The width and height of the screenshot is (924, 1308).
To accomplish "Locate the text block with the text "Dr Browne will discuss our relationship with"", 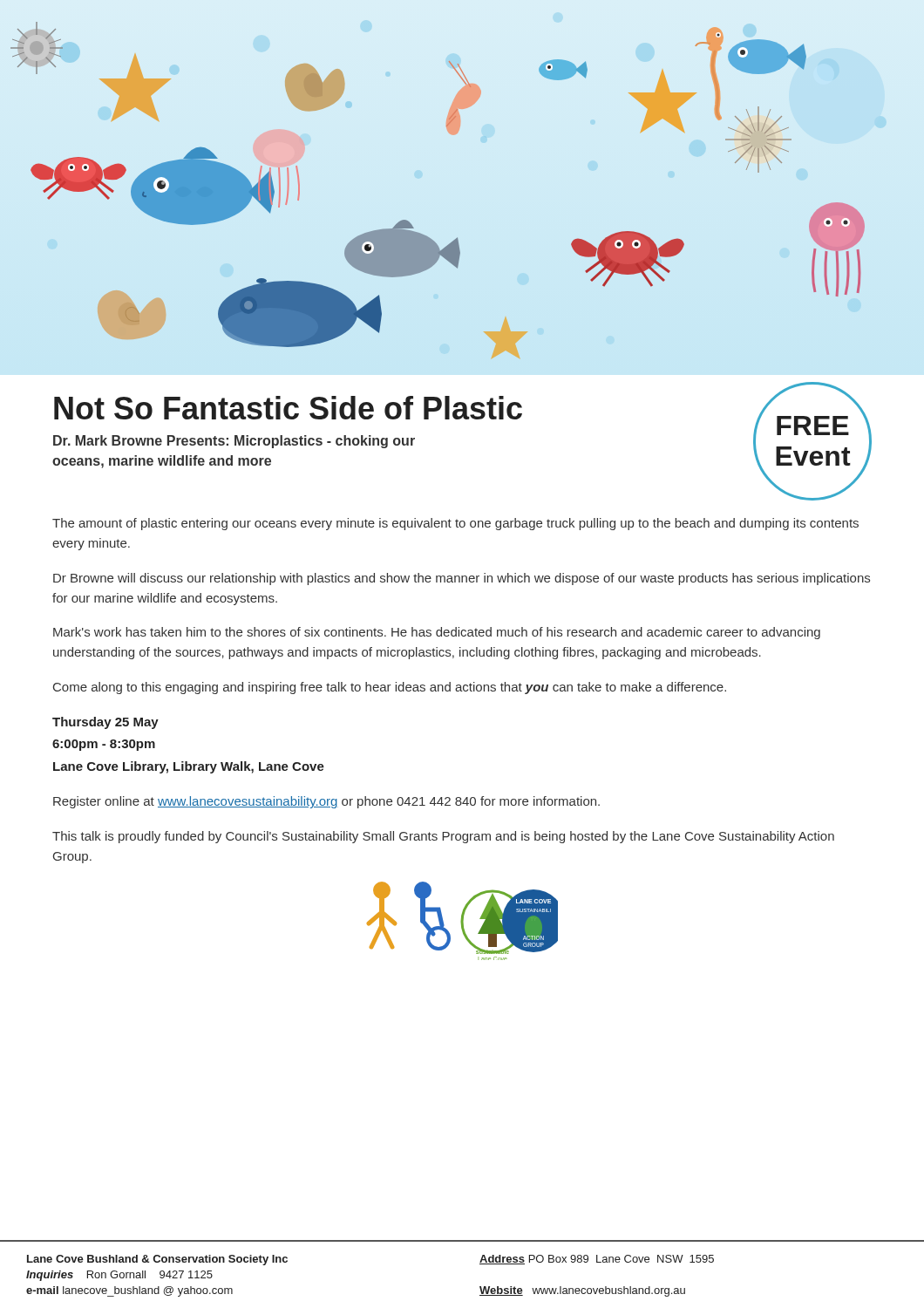I will 461,587.
